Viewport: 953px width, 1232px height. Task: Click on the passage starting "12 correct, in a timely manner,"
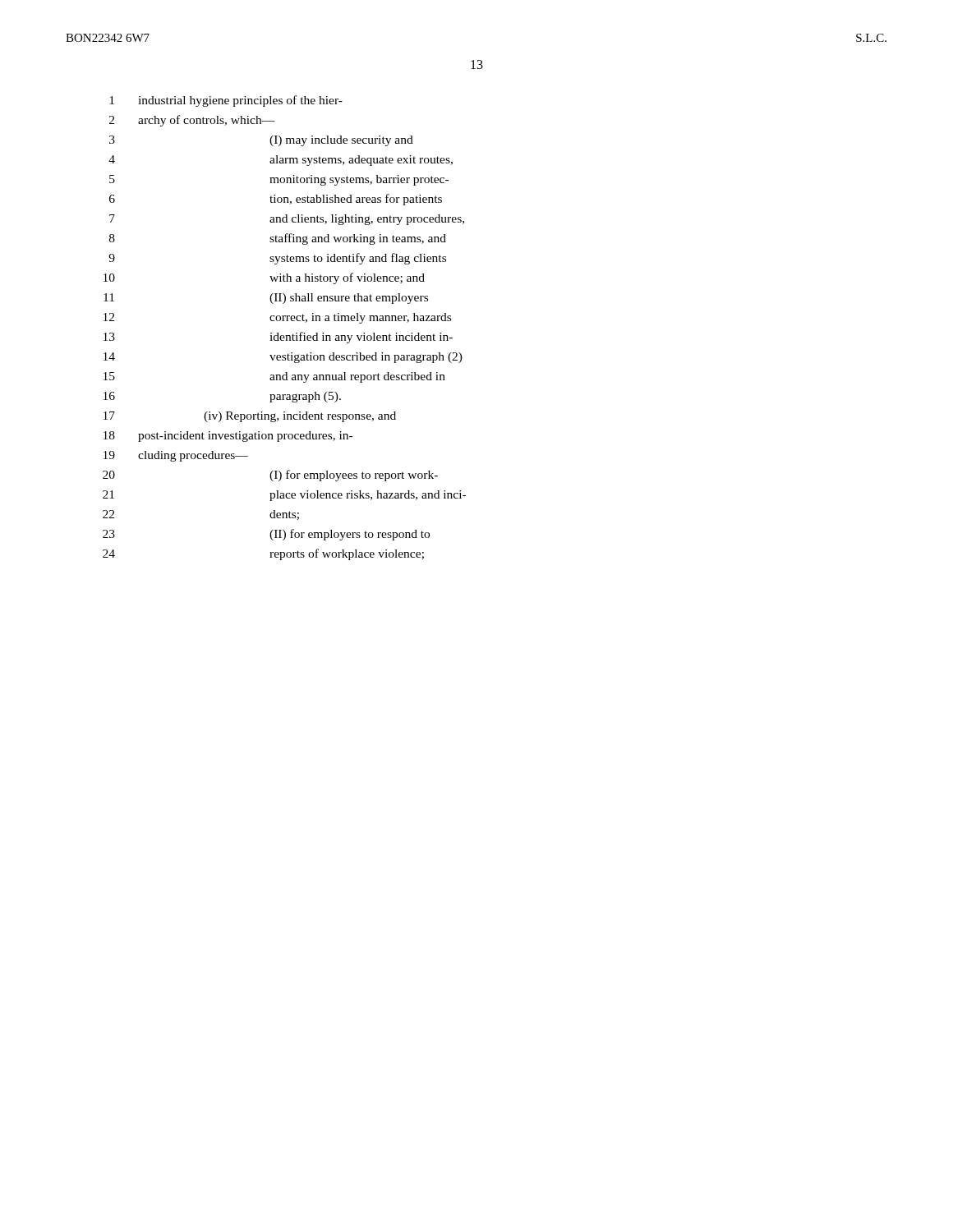277,318
